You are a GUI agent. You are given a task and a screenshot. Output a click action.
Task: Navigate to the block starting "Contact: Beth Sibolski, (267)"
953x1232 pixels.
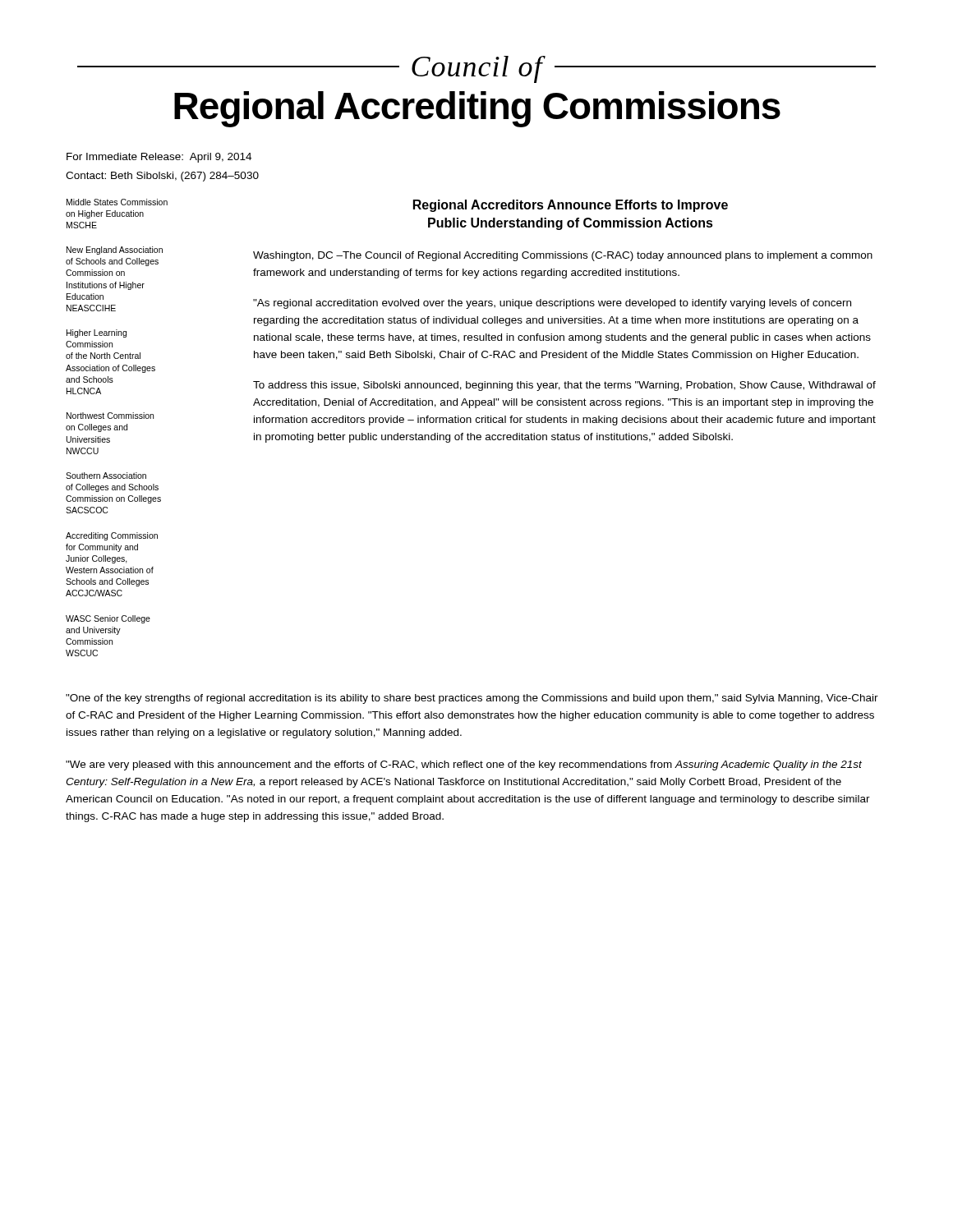(162, 175)
